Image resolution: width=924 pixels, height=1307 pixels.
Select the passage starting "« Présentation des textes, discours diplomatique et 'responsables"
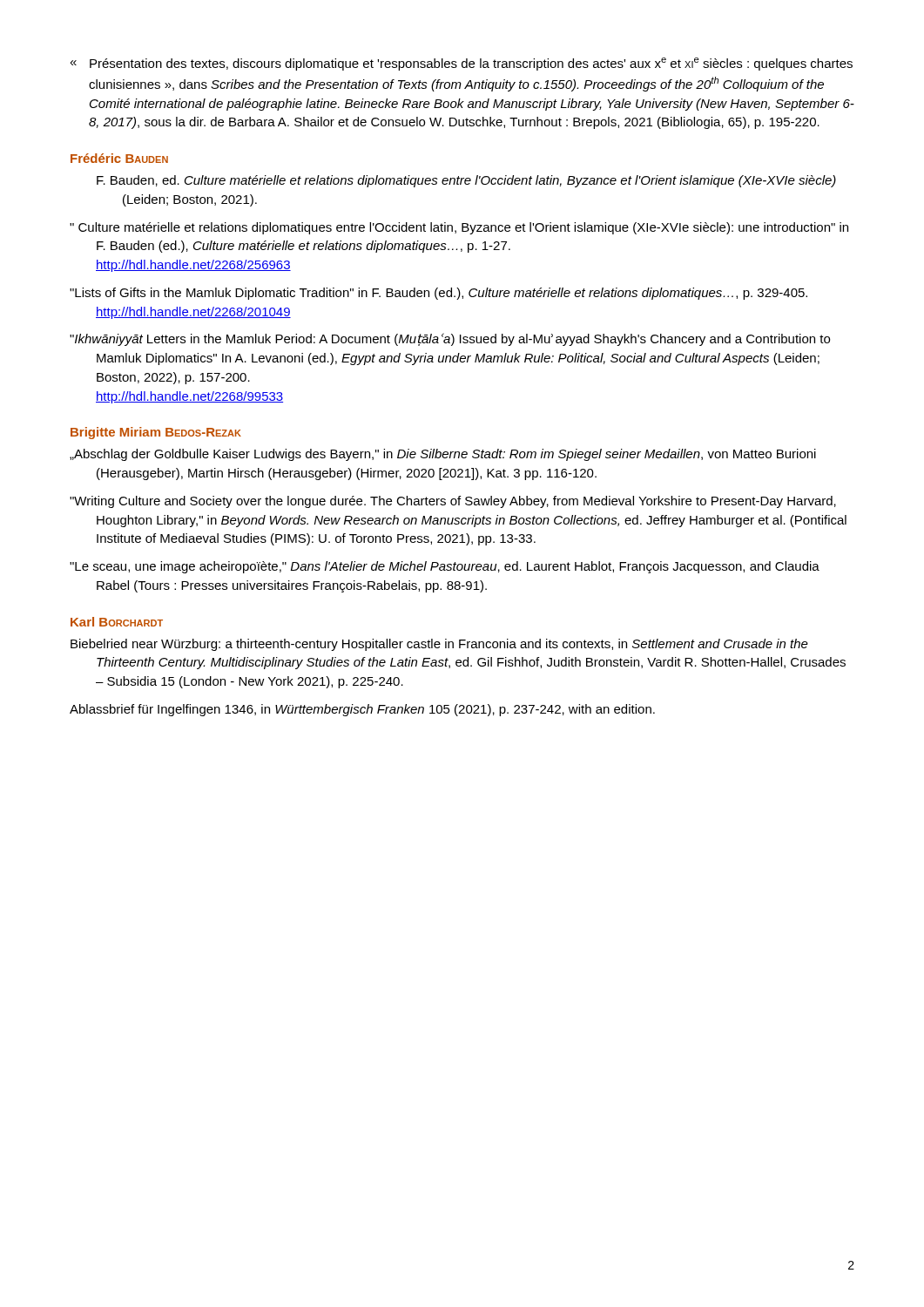(x=462, y=92)
